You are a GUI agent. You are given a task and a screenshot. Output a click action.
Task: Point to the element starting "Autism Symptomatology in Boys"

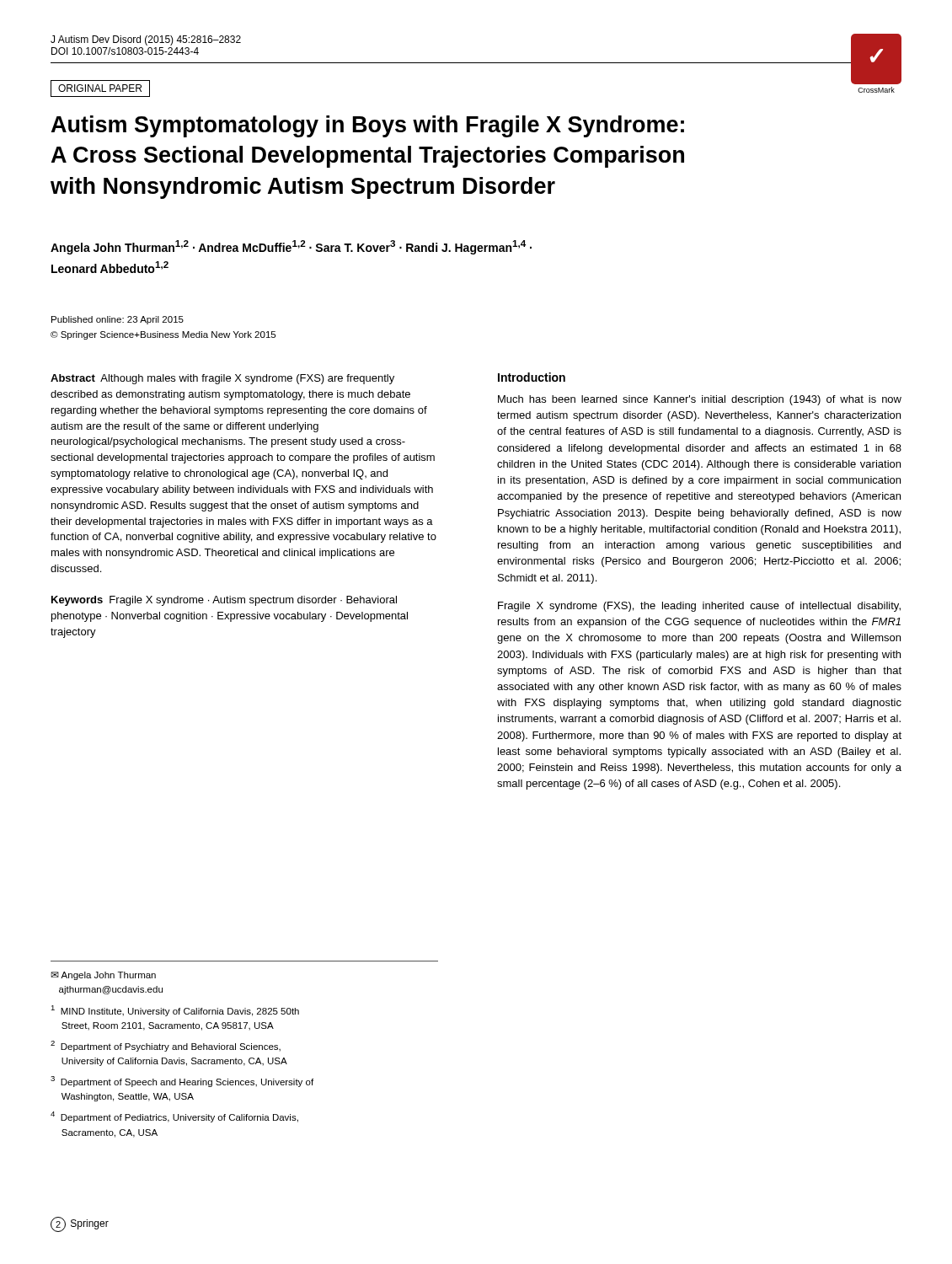point(476,156)
